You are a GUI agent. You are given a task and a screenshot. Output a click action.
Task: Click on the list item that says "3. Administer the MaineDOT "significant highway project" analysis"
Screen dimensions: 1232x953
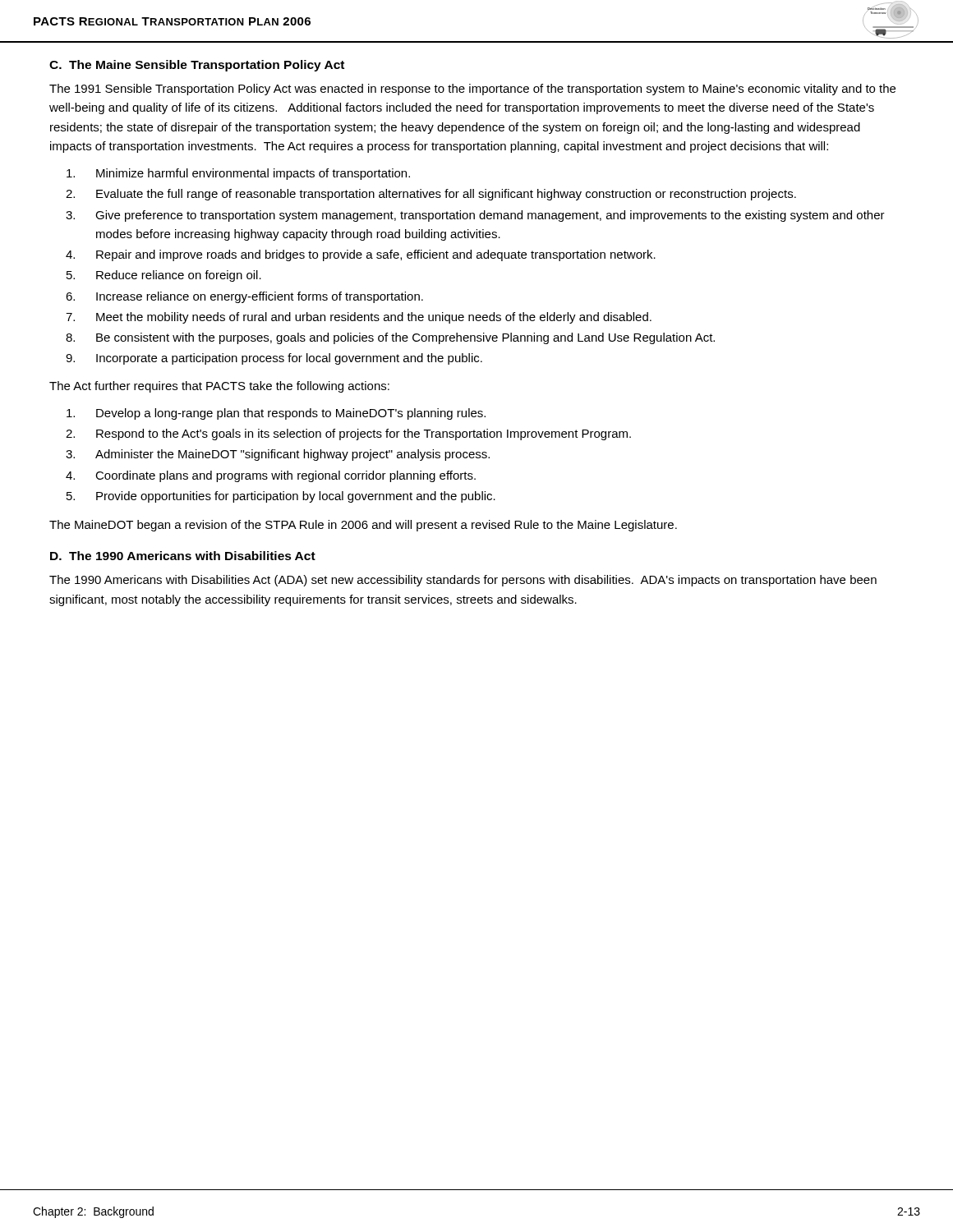[x=485, y=454]
